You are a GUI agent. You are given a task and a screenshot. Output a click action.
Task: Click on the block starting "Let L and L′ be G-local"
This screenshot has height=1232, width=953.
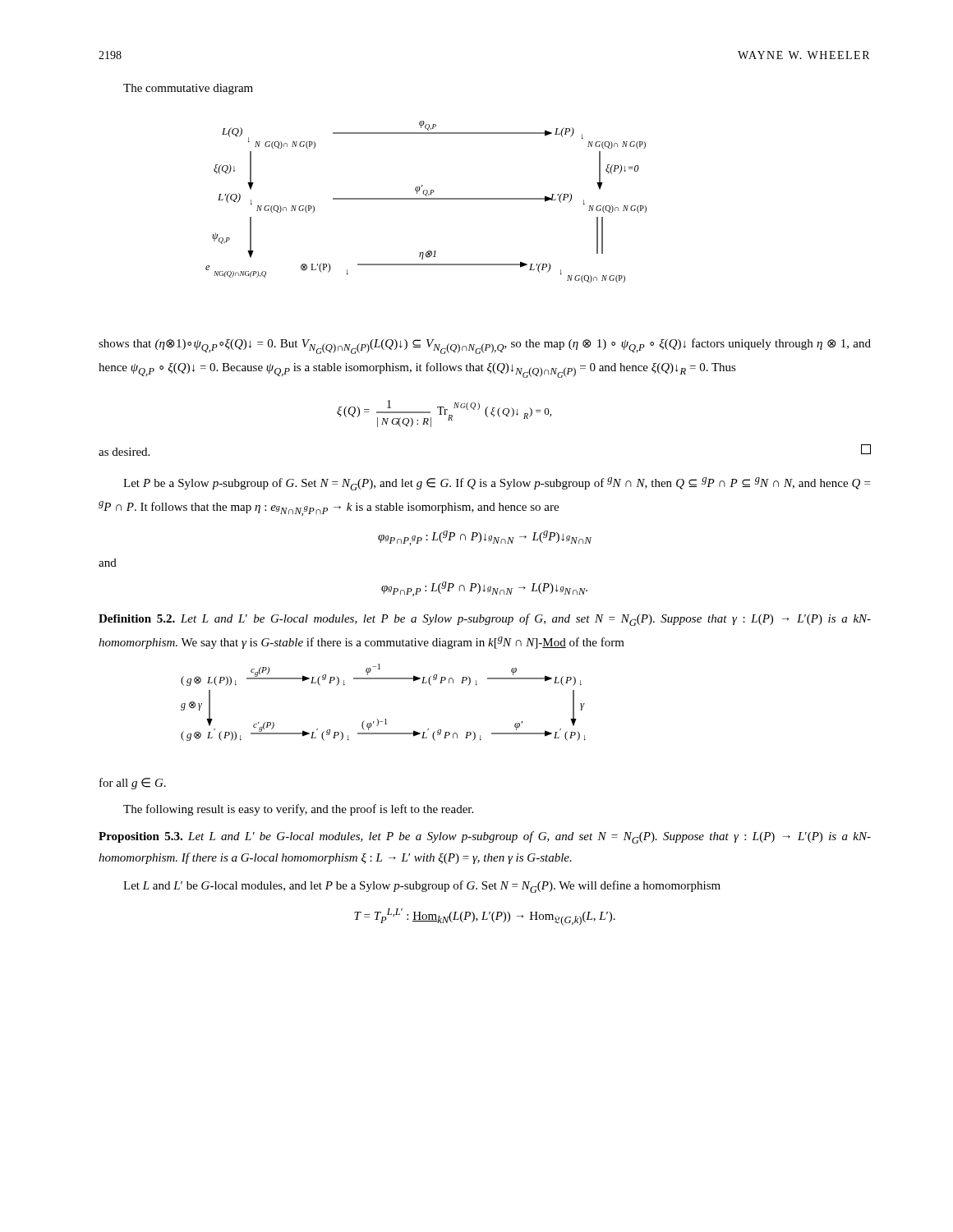485,887
